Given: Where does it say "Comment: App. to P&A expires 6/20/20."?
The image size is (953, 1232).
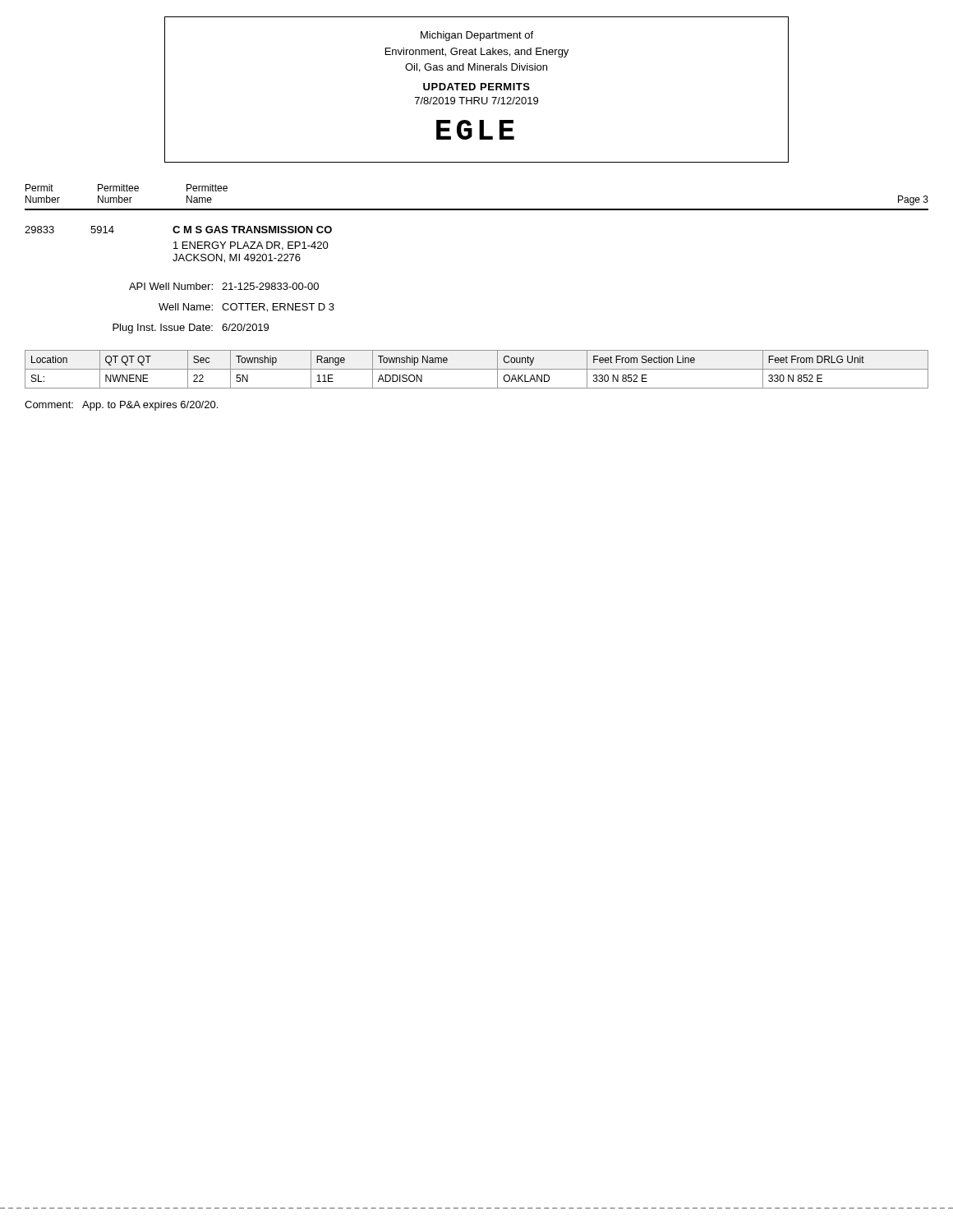Looking at the screenshot, I should 122,404.
